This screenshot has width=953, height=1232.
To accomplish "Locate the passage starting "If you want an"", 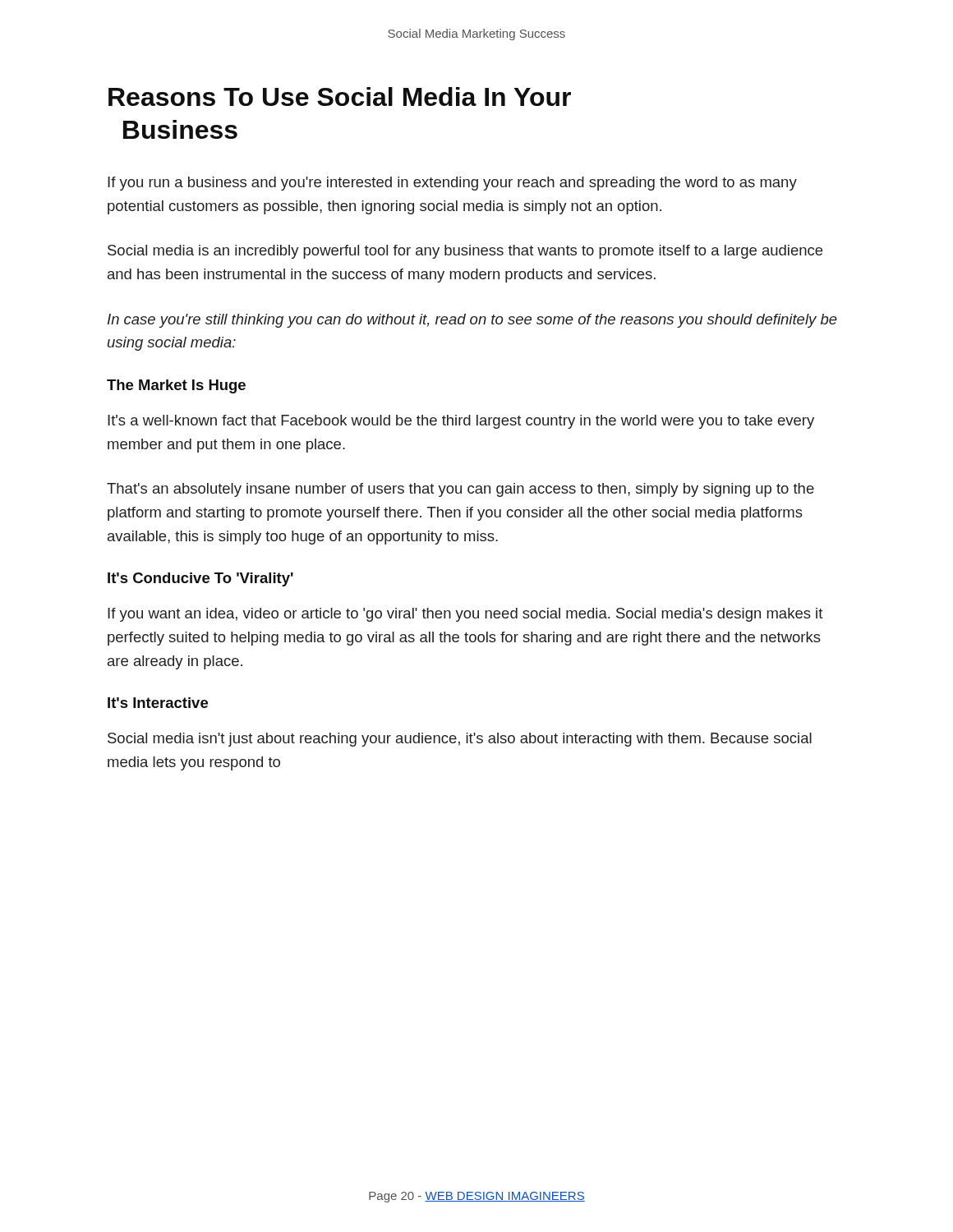I will click(x=465, y=637).
